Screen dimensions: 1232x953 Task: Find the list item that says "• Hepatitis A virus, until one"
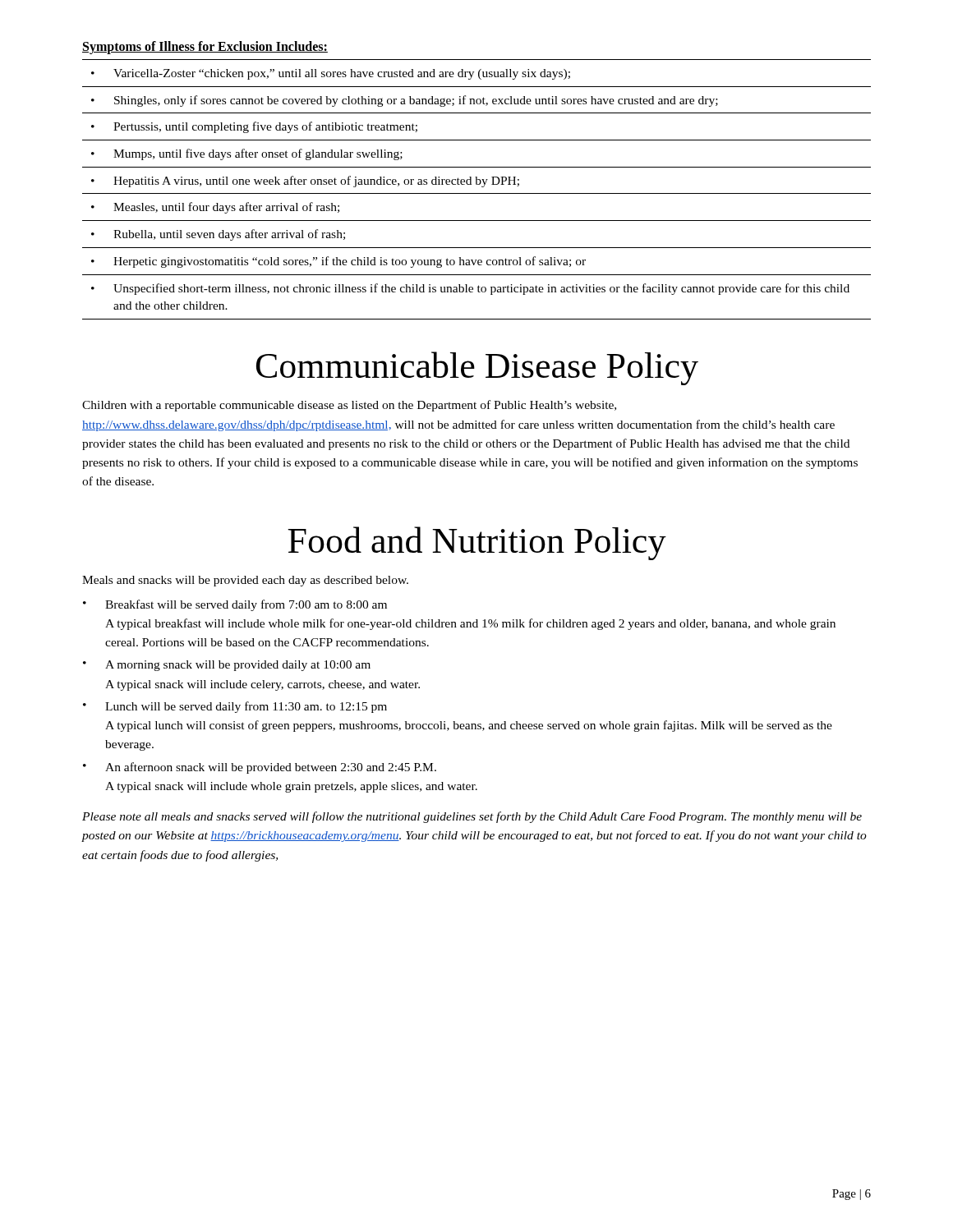pos(476,180)
